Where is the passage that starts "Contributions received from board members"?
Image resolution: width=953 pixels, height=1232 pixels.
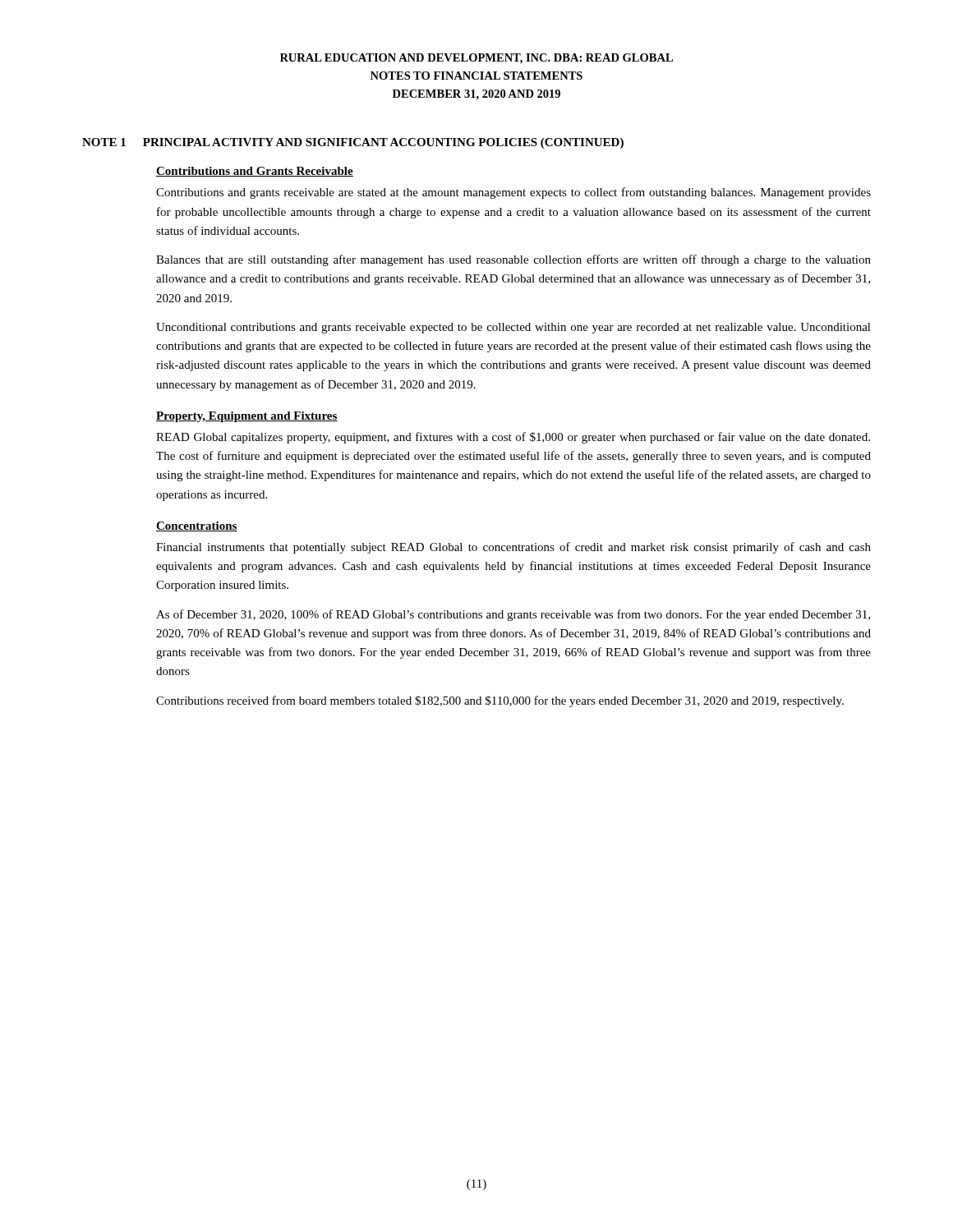500,700
